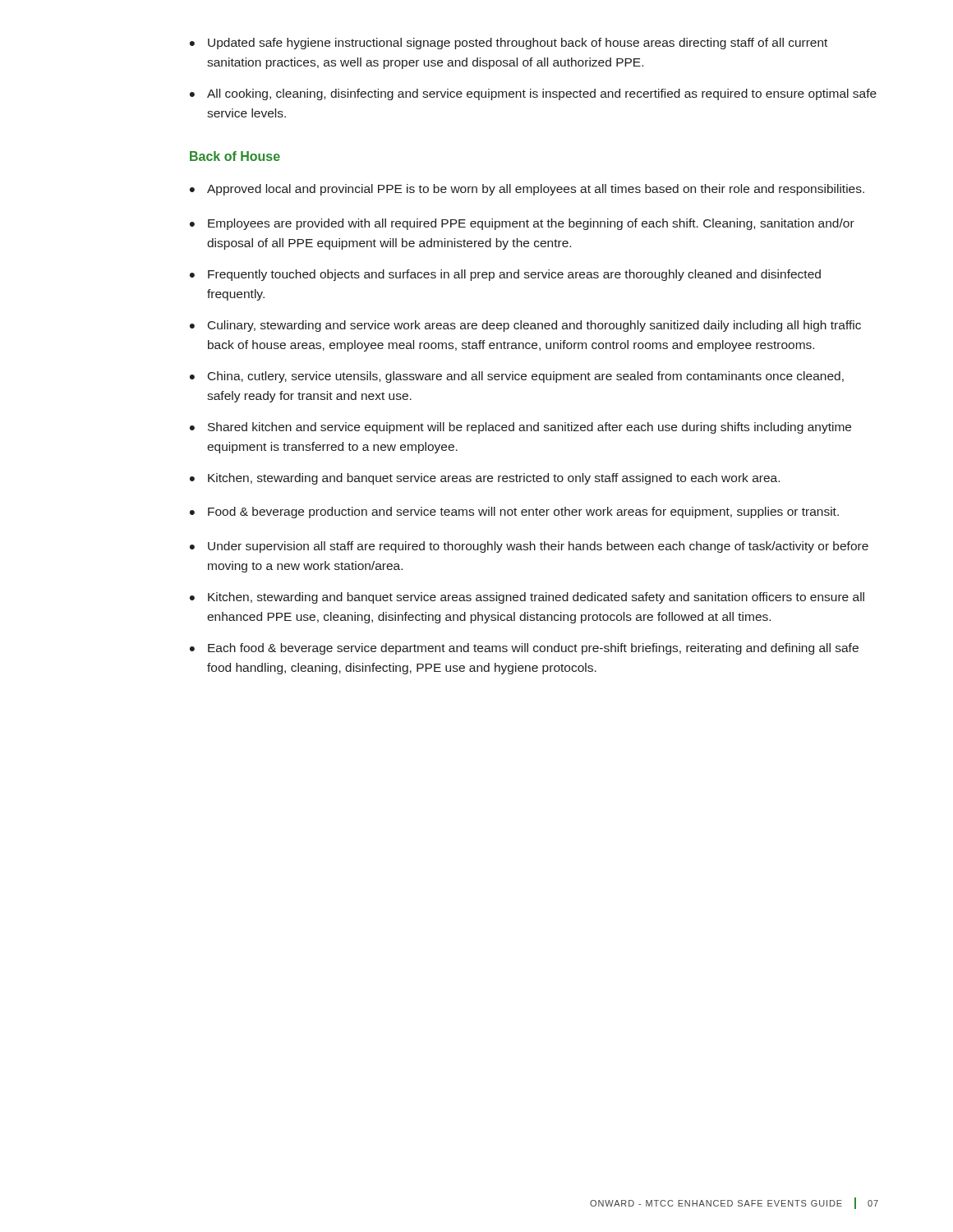953x1232 pixels.
Task: Navigate to the block starting "Back of House"
Action: pos(235,157)
